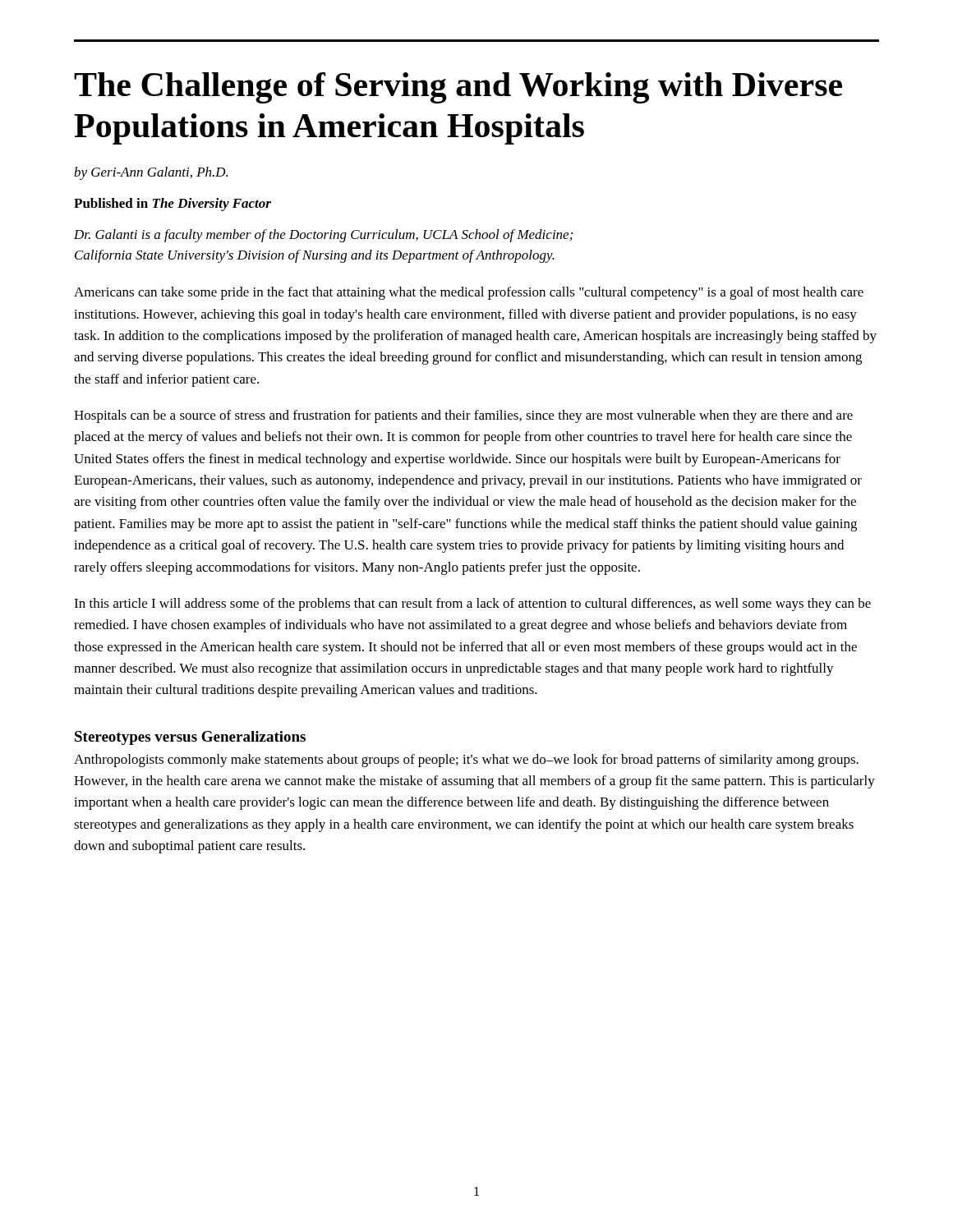
Task: Navigate to the region starting "Dr. Galanti is a faculty member of"
Action: point(324,245)
